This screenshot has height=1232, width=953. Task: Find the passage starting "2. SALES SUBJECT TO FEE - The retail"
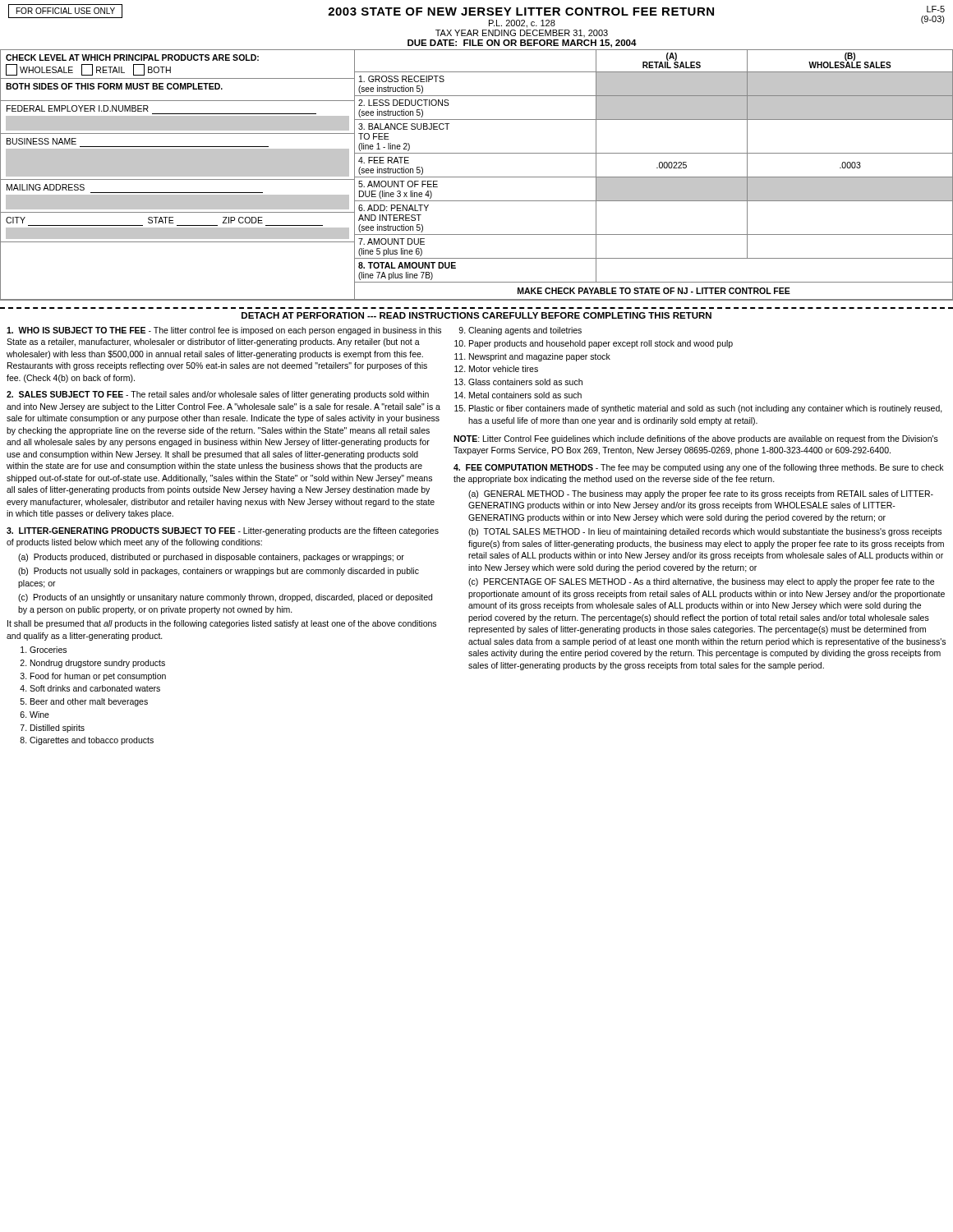pyautogui.click(x=223, y=454)
